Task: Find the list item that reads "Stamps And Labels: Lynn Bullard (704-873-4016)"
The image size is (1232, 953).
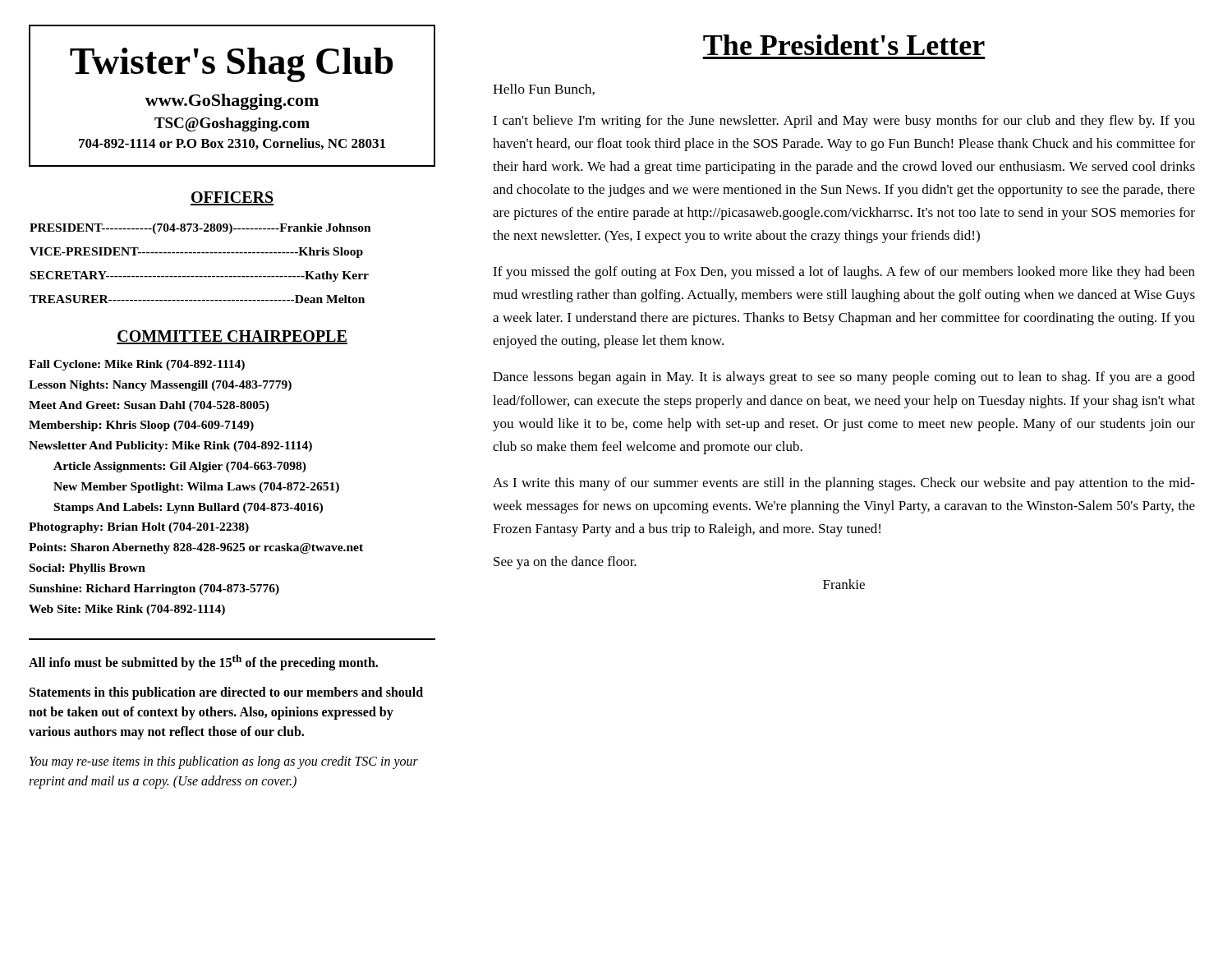Action: coord(232,507)
